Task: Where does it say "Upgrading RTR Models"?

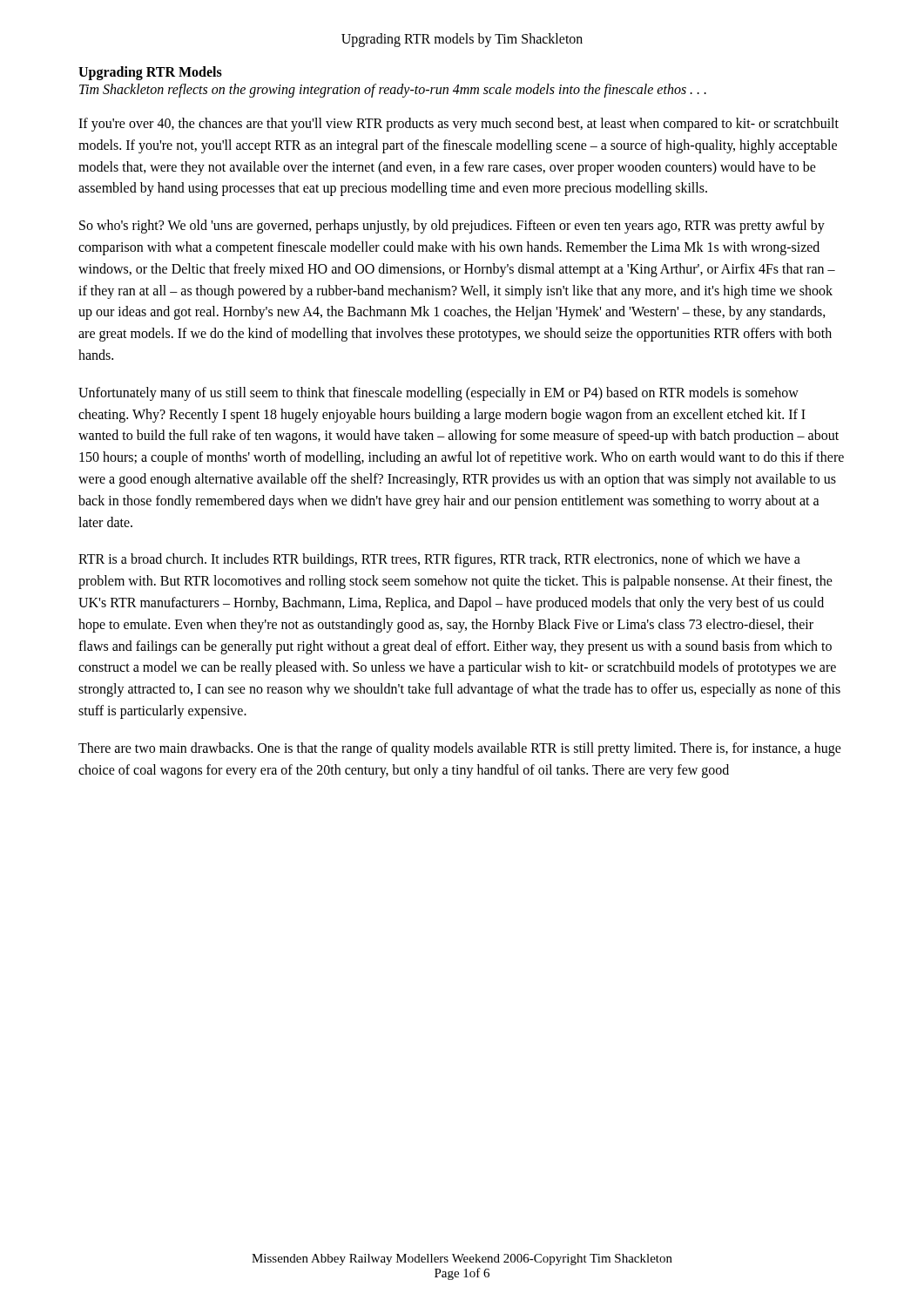Action: click(150, 72)
